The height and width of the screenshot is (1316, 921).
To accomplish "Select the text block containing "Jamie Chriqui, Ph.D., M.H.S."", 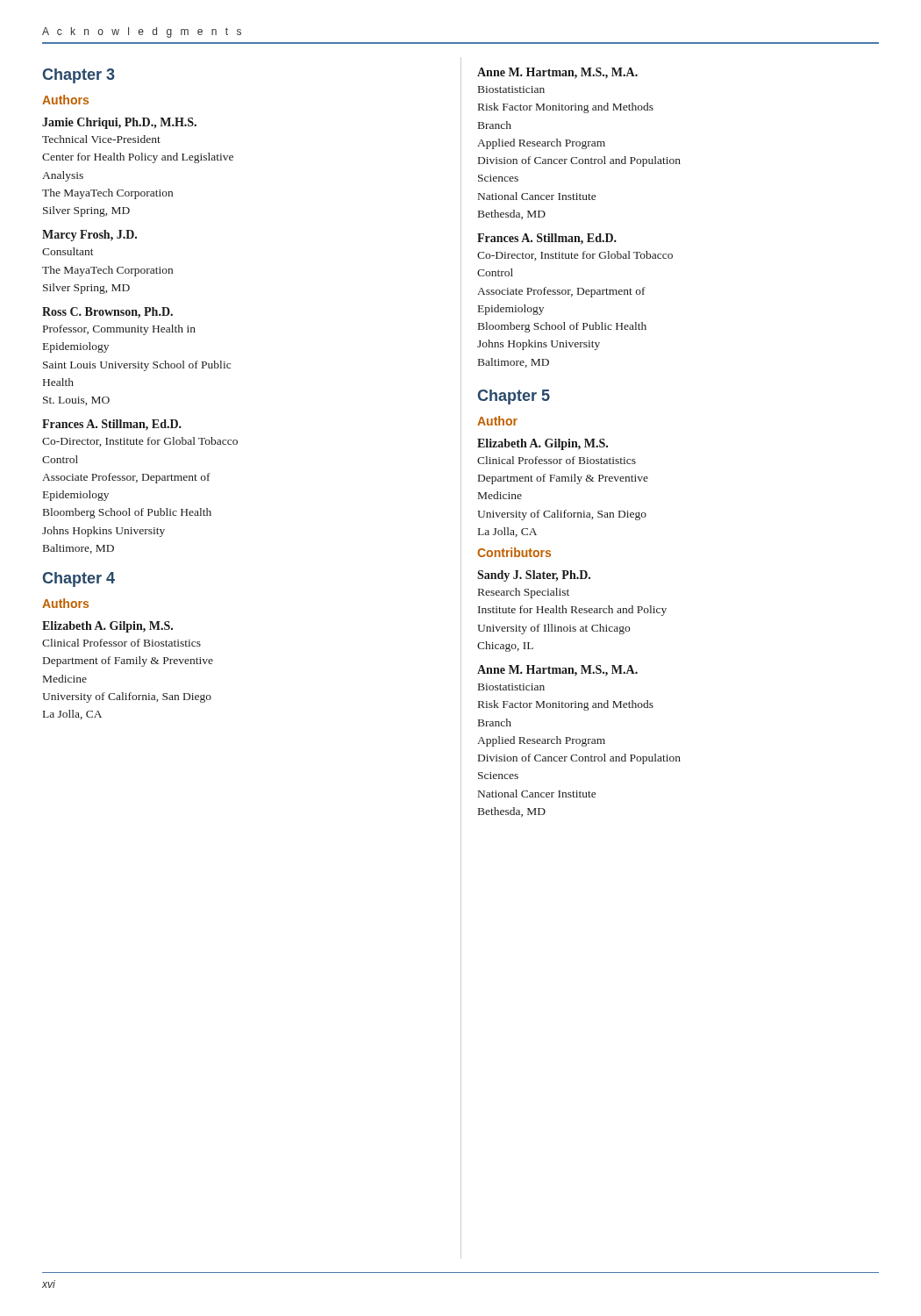I will [x=238, y=168].
